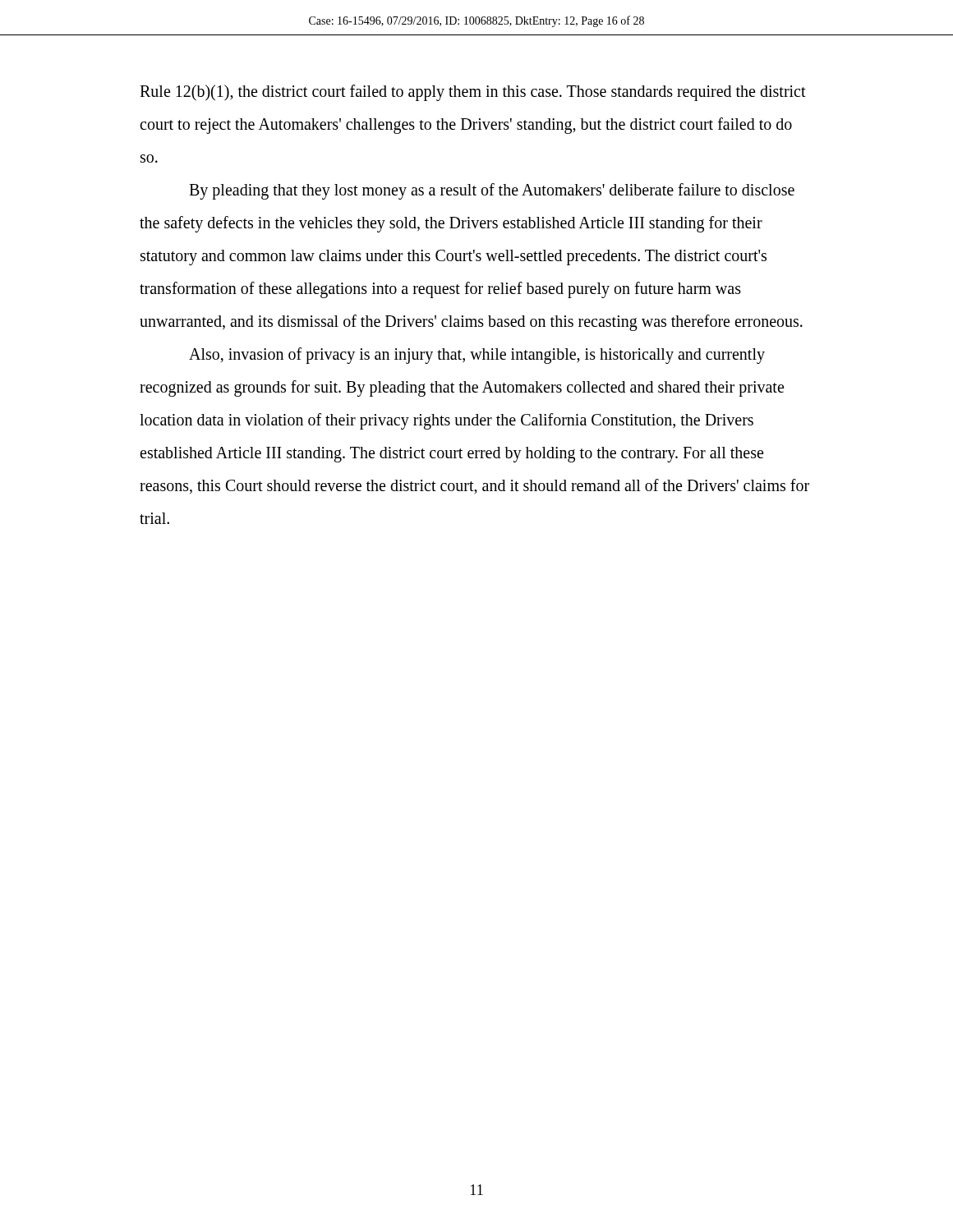Screen dimensions: 1232x953
Task: Find the block on this page that starts "Also, invasion of privacy is an injury"
Action: click(x=474, y=436)
